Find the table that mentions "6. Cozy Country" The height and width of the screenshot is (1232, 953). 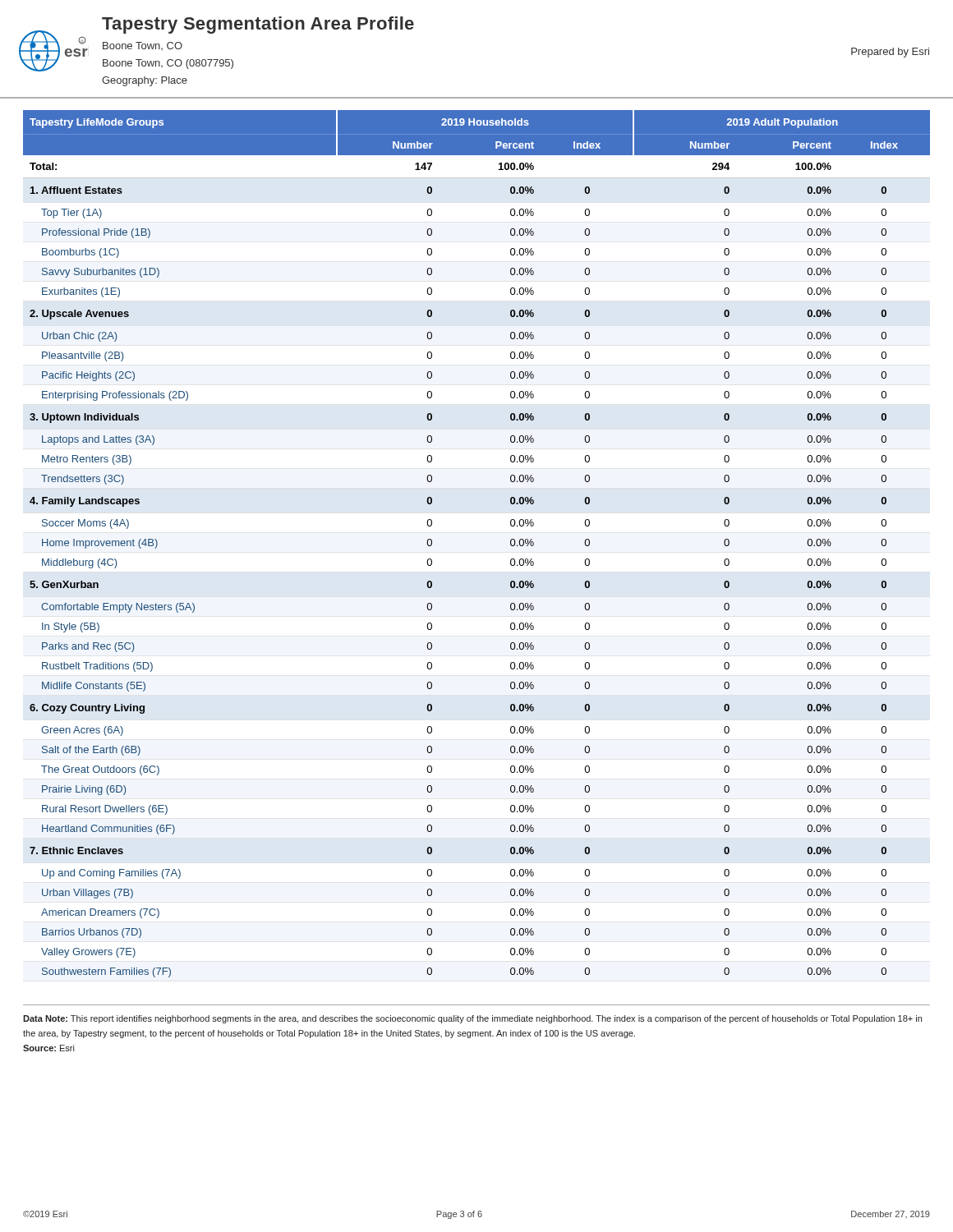pyautogui.click(x=476, y=546)
